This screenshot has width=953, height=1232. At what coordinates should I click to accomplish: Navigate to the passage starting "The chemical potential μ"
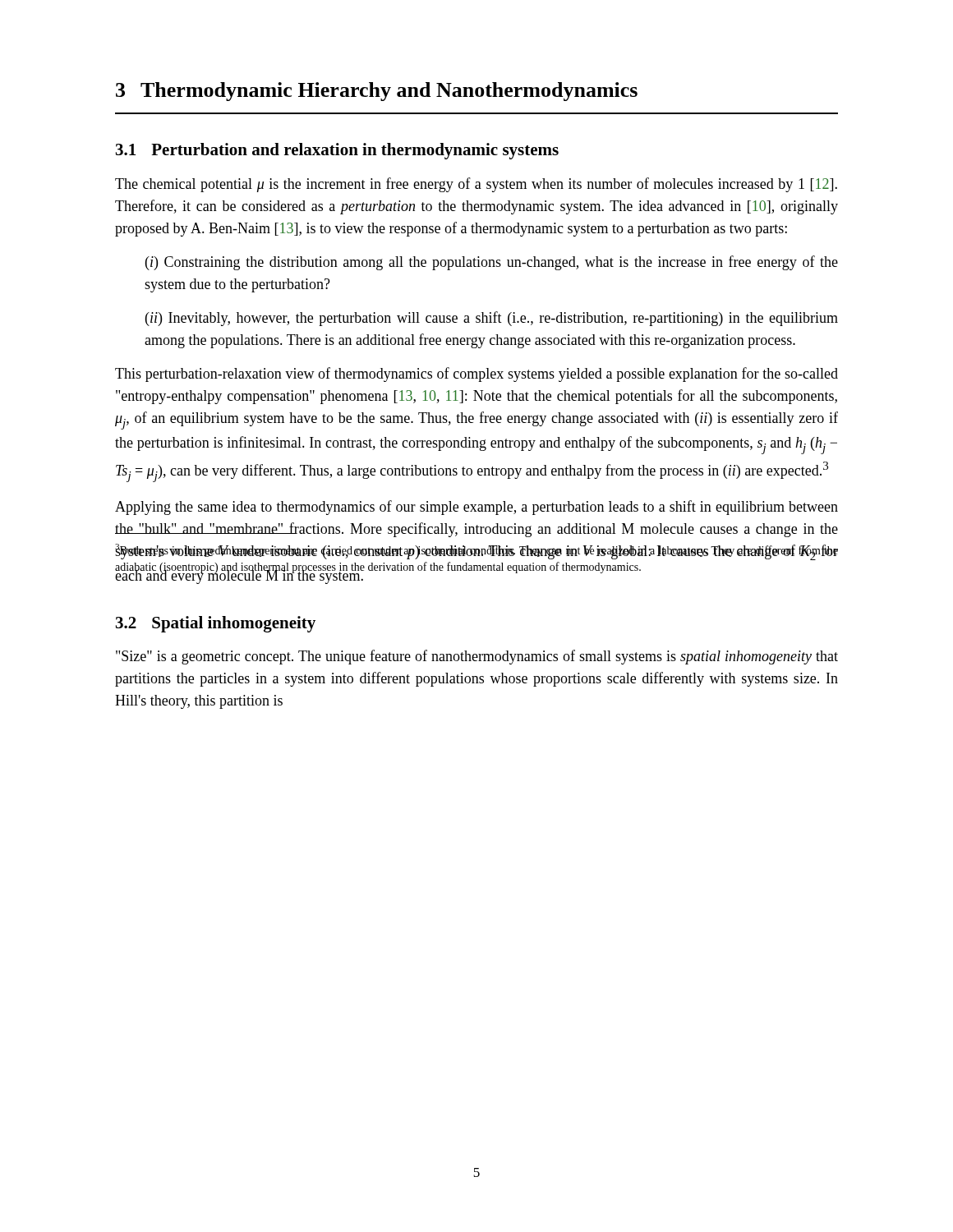(x=476, y=206)
